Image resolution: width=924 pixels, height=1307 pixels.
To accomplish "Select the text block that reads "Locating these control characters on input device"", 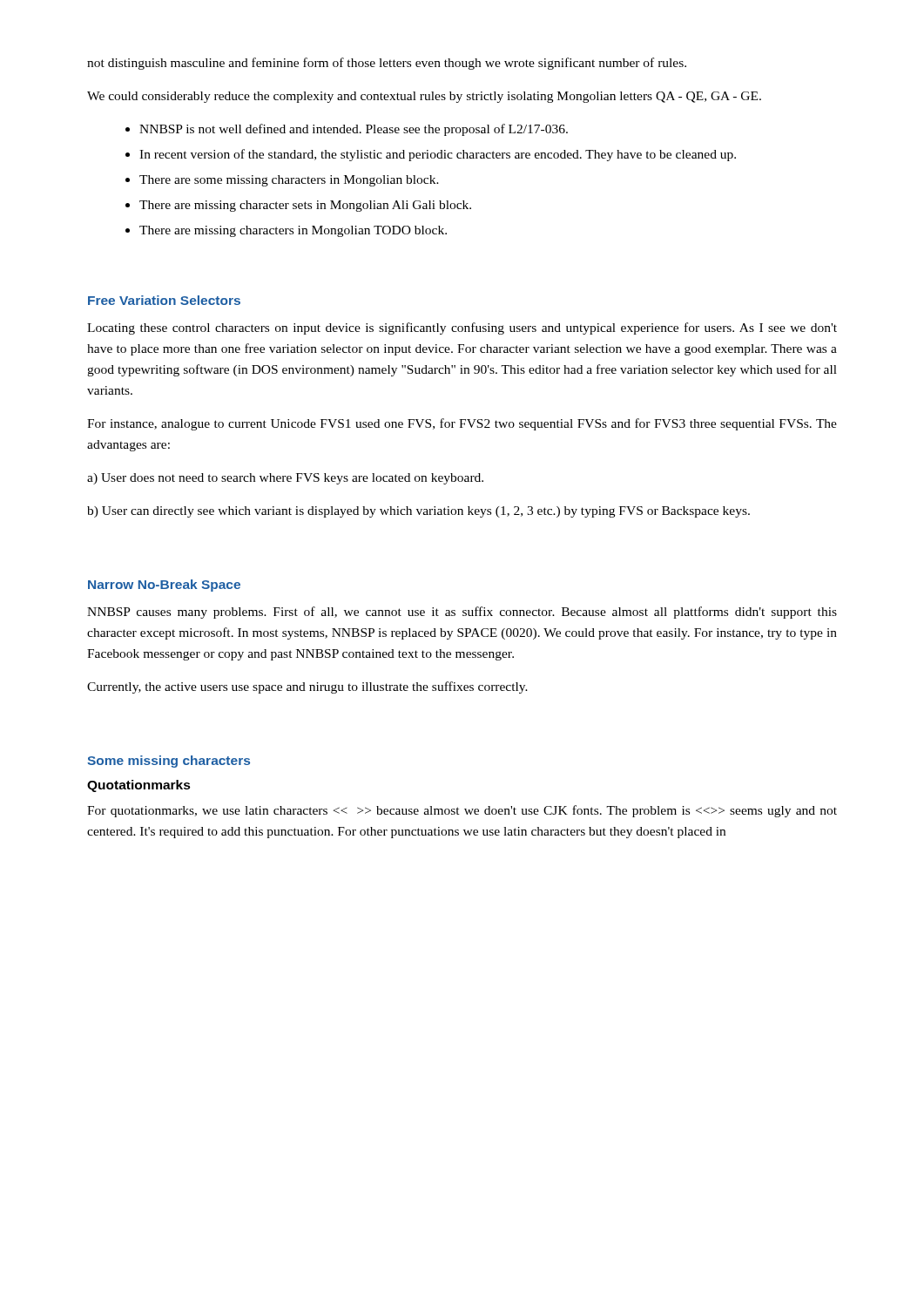I will click(x=462, y=359).
